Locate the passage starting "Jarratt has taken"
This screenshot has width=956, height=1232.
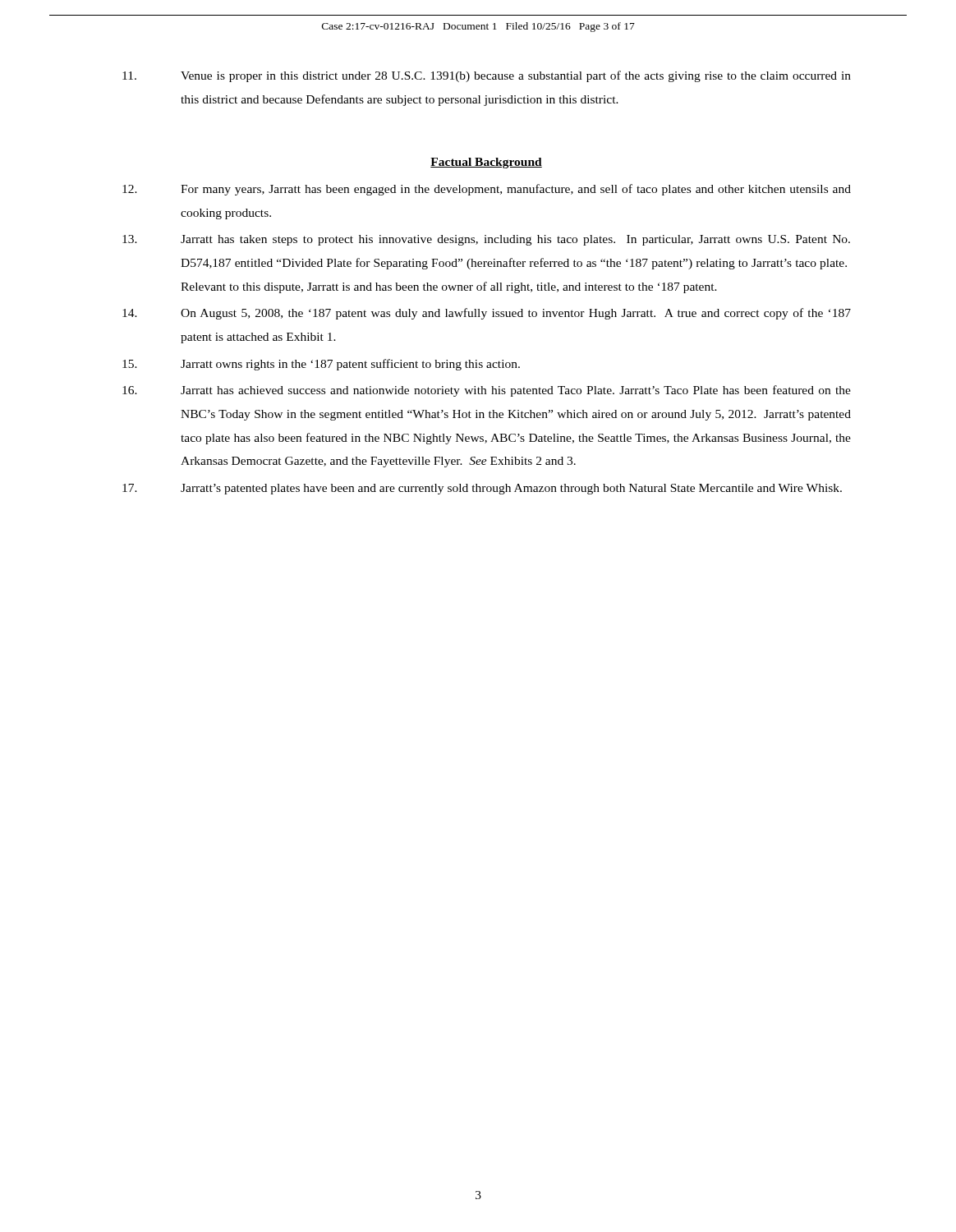[x=486, y=263]
